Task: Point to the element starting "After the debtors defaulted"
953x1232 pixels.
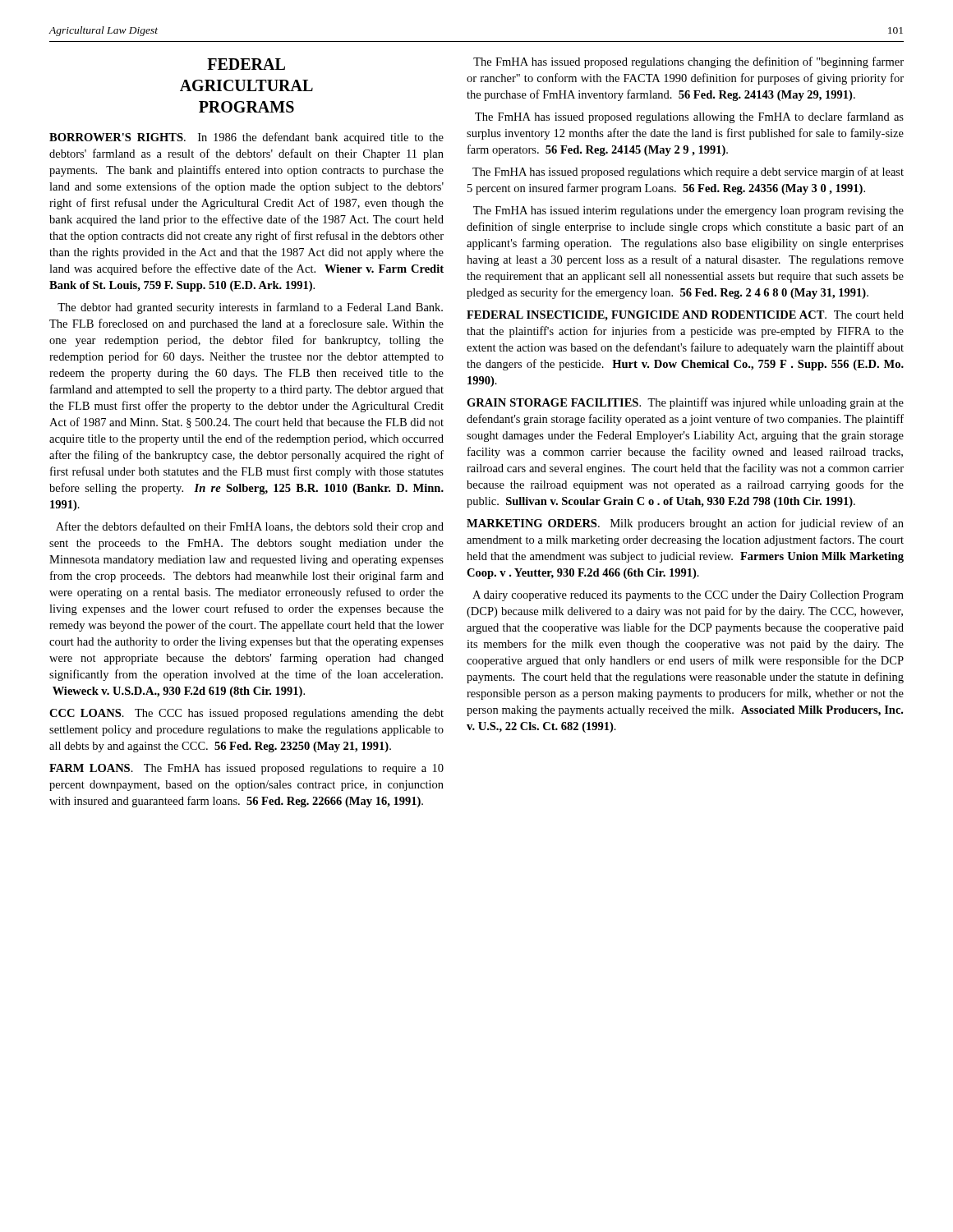Action: (x=246, y=609)
